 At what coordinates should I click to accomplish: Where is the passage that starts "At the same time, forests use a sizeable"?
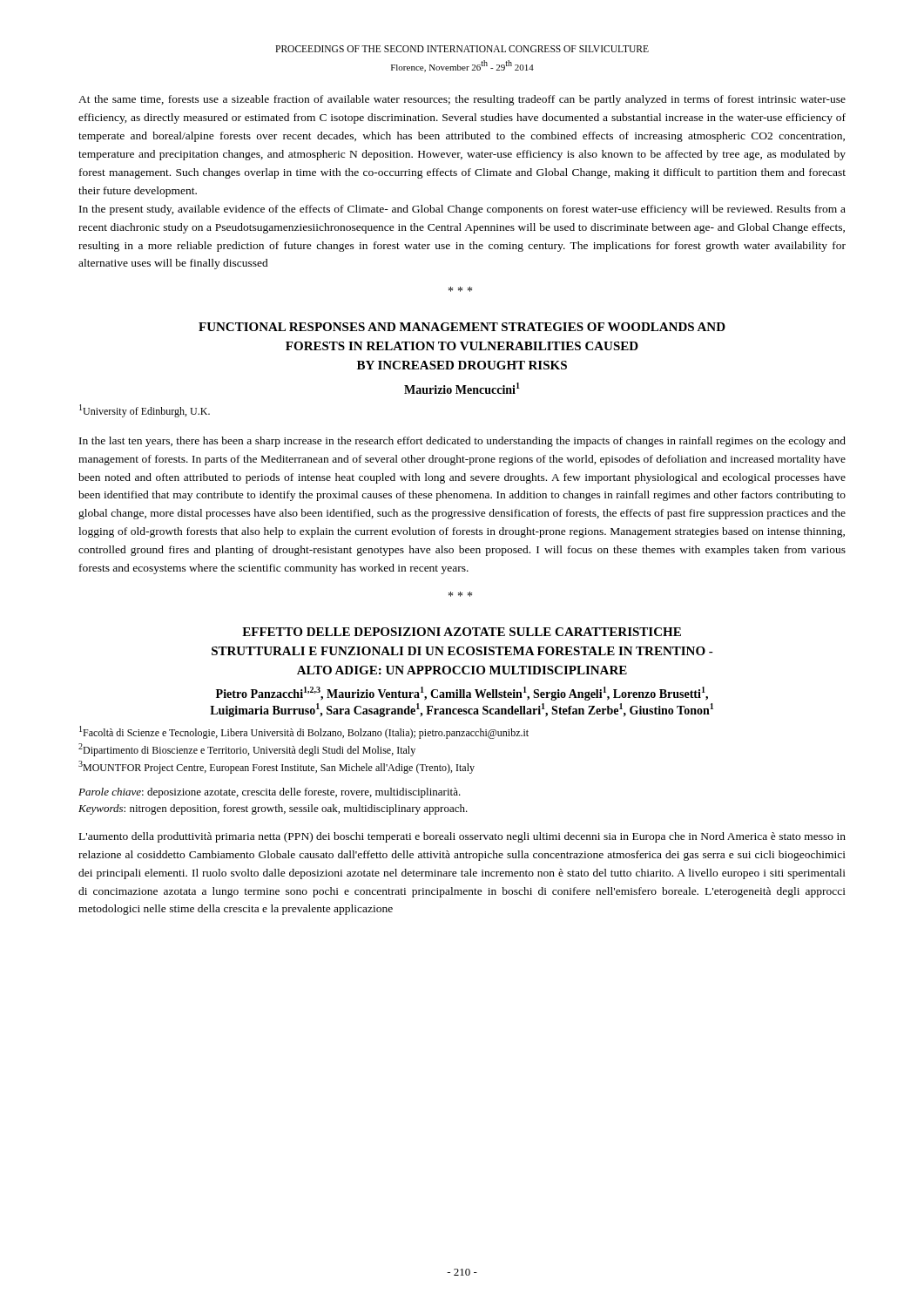[x=462, y=181]
